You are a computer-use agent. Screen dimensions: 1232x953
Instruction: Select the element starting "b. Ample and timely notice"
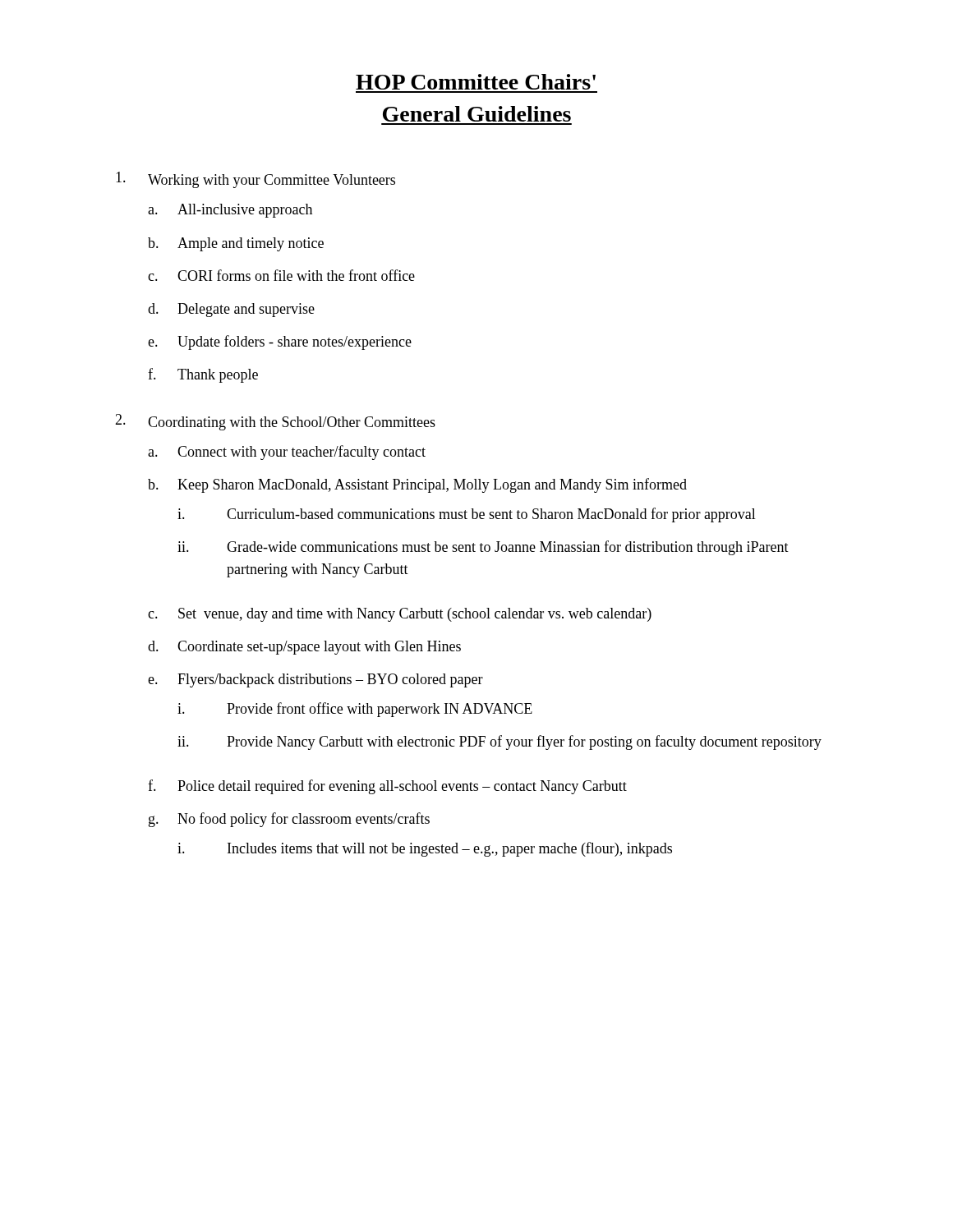coord(236,244)
